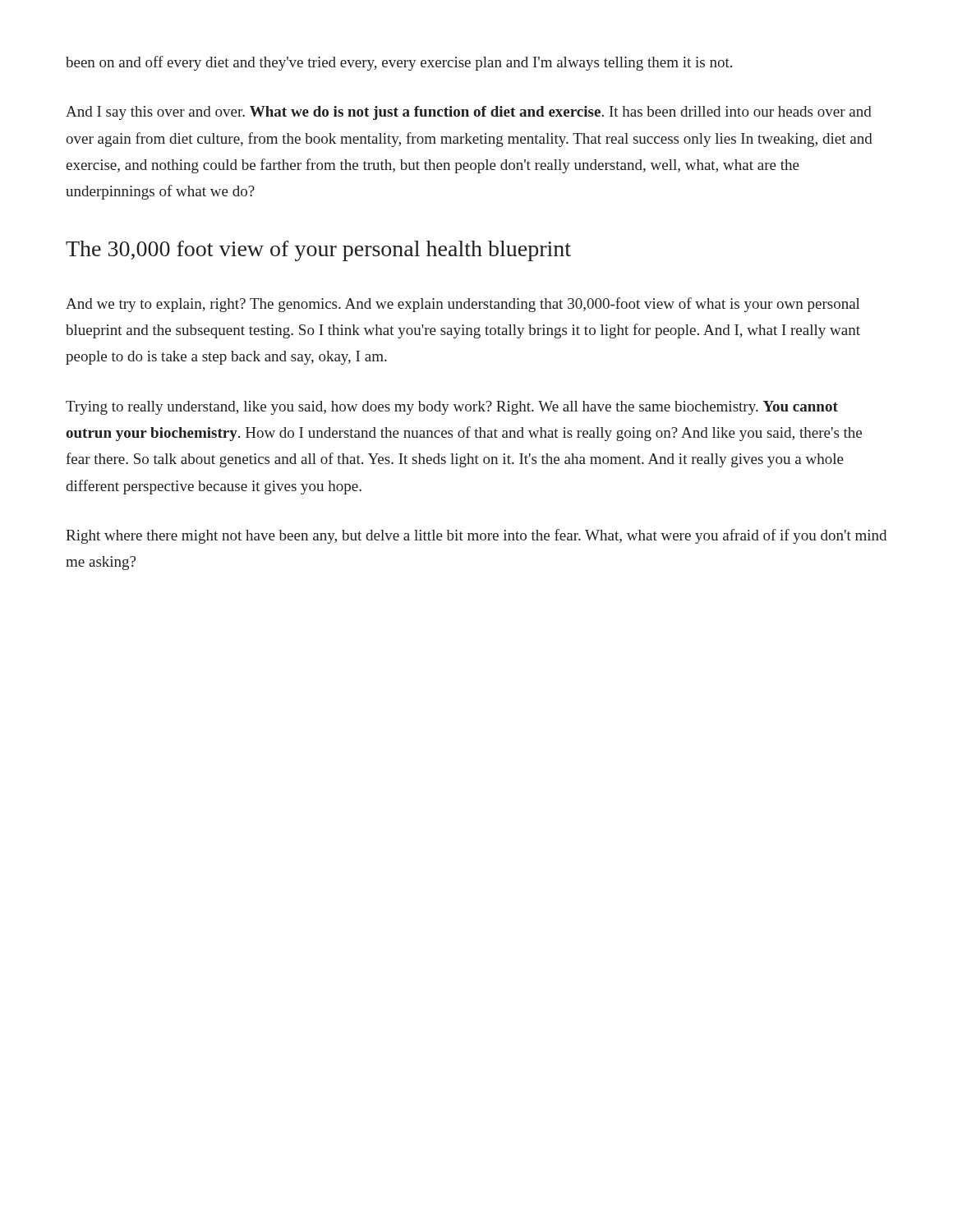Find the text block with the text "Right where there might not have"
This screenshot has width=953, height=1232.
click(x=476, y=548)
